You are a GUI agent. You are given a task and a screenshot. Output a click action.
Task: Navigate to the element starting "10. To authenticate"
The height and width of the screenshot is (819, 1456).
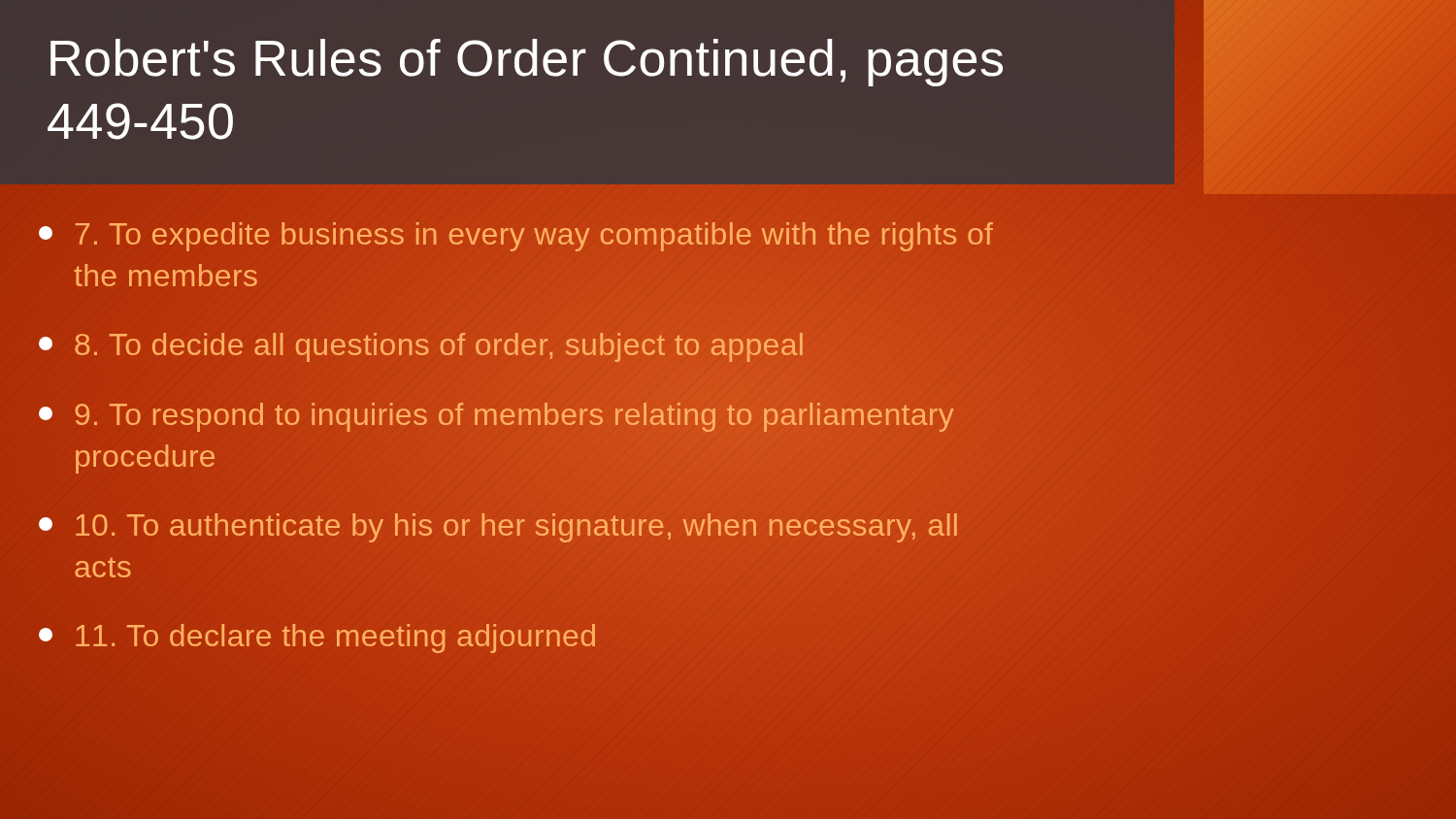coord(612,546)
